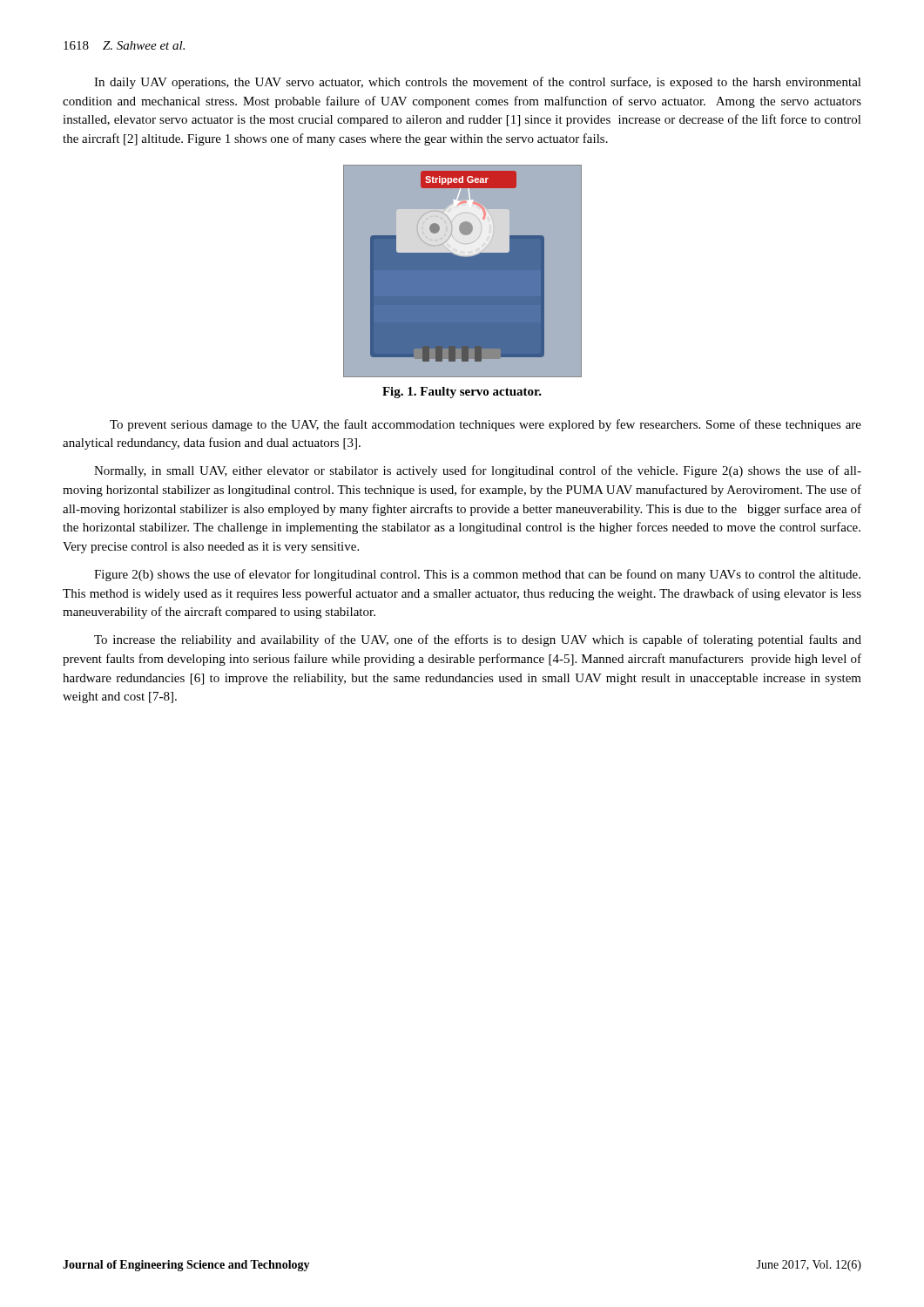Locate the block of text that opens with "Figure 2(b) shows the"
The height and width of the screenshot is (1307, 924).
tap(462, 593)
